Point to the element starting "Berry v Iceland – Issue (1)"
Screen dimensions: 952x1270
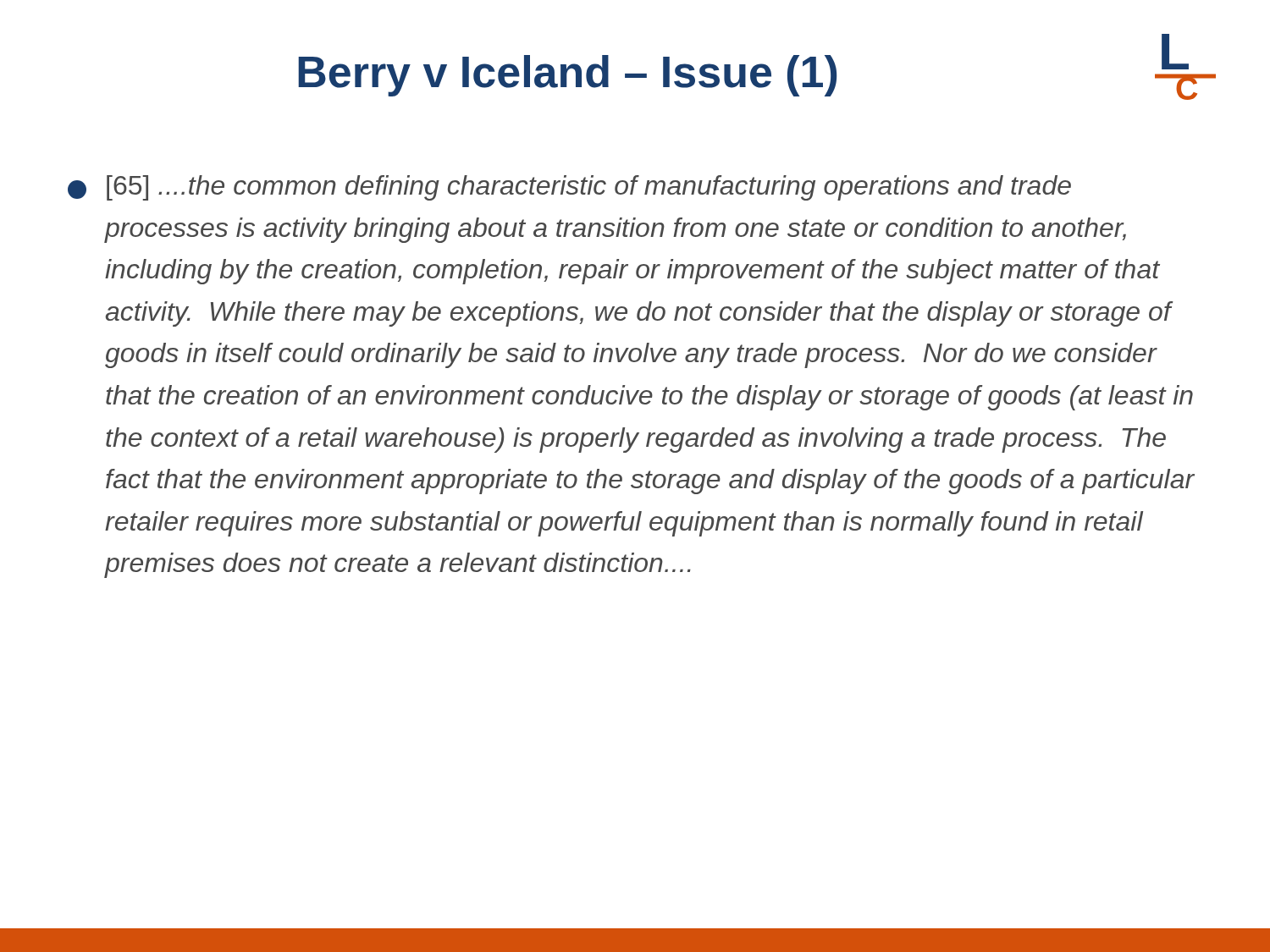point(567,72)
